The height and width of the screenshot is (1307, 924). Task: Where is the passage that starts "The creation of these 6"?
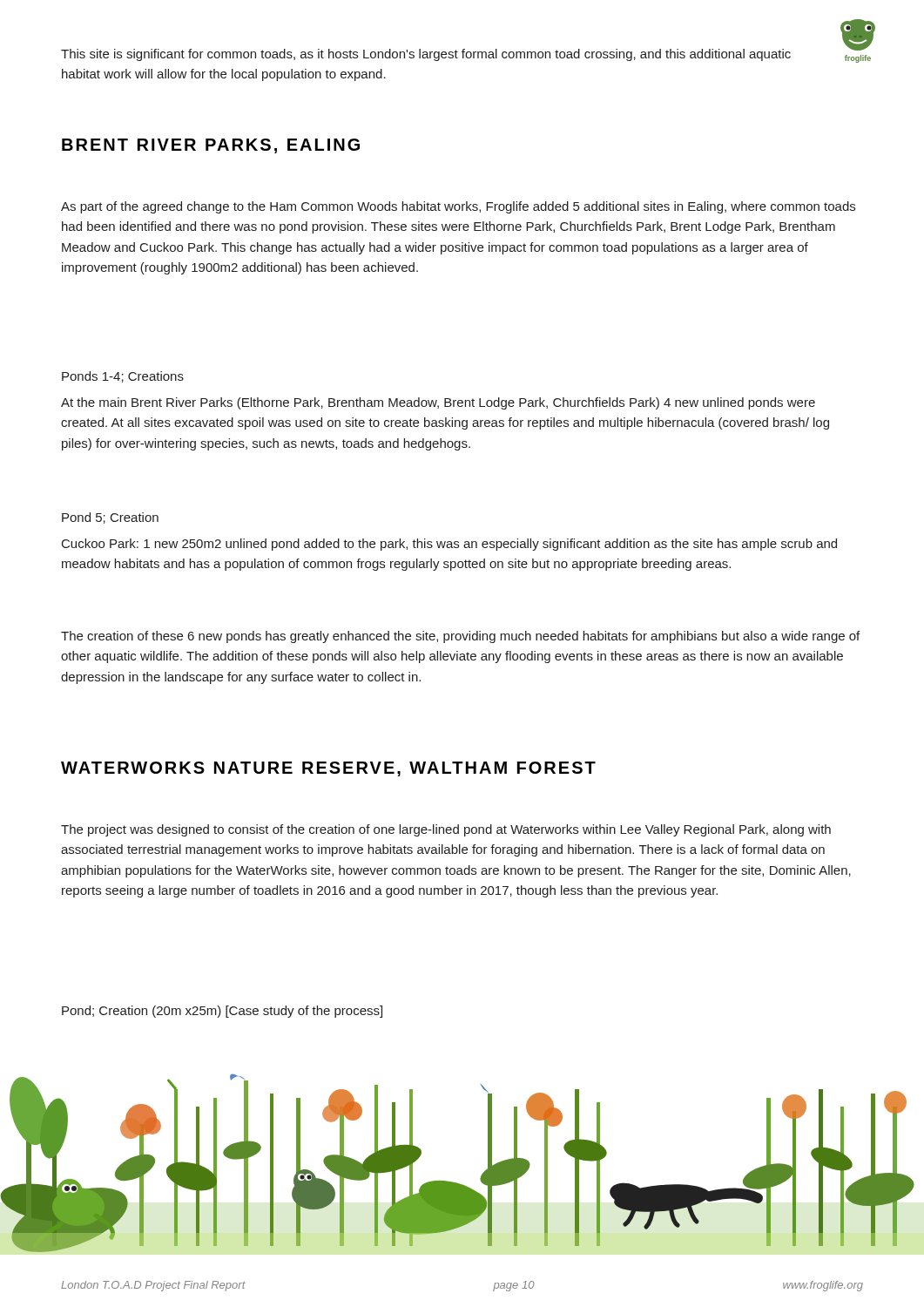[460, 656]
